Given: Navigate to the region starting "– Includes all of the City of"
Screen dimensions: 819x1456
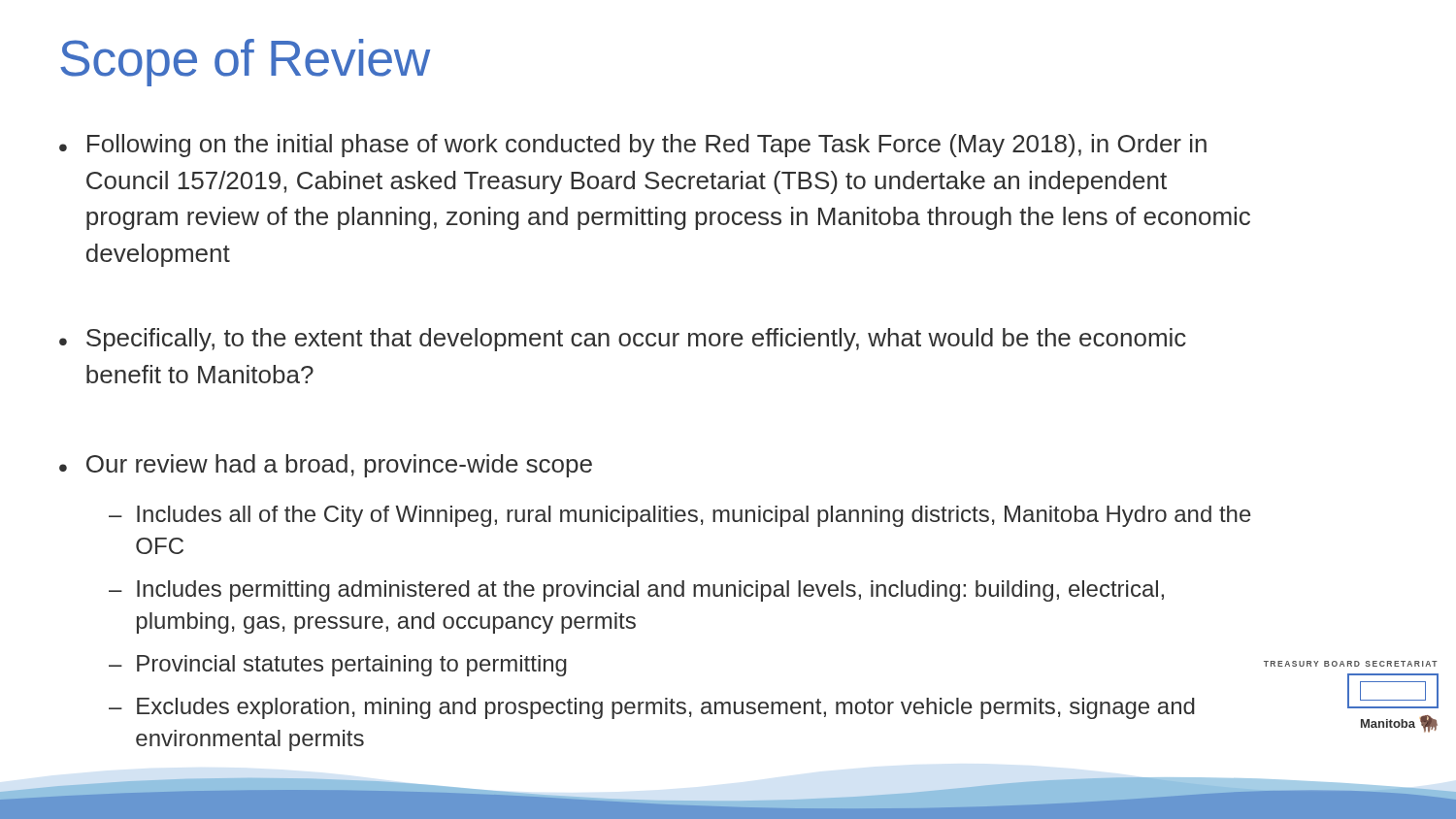Looking at the screenshot, I should (x=685, y=530).
